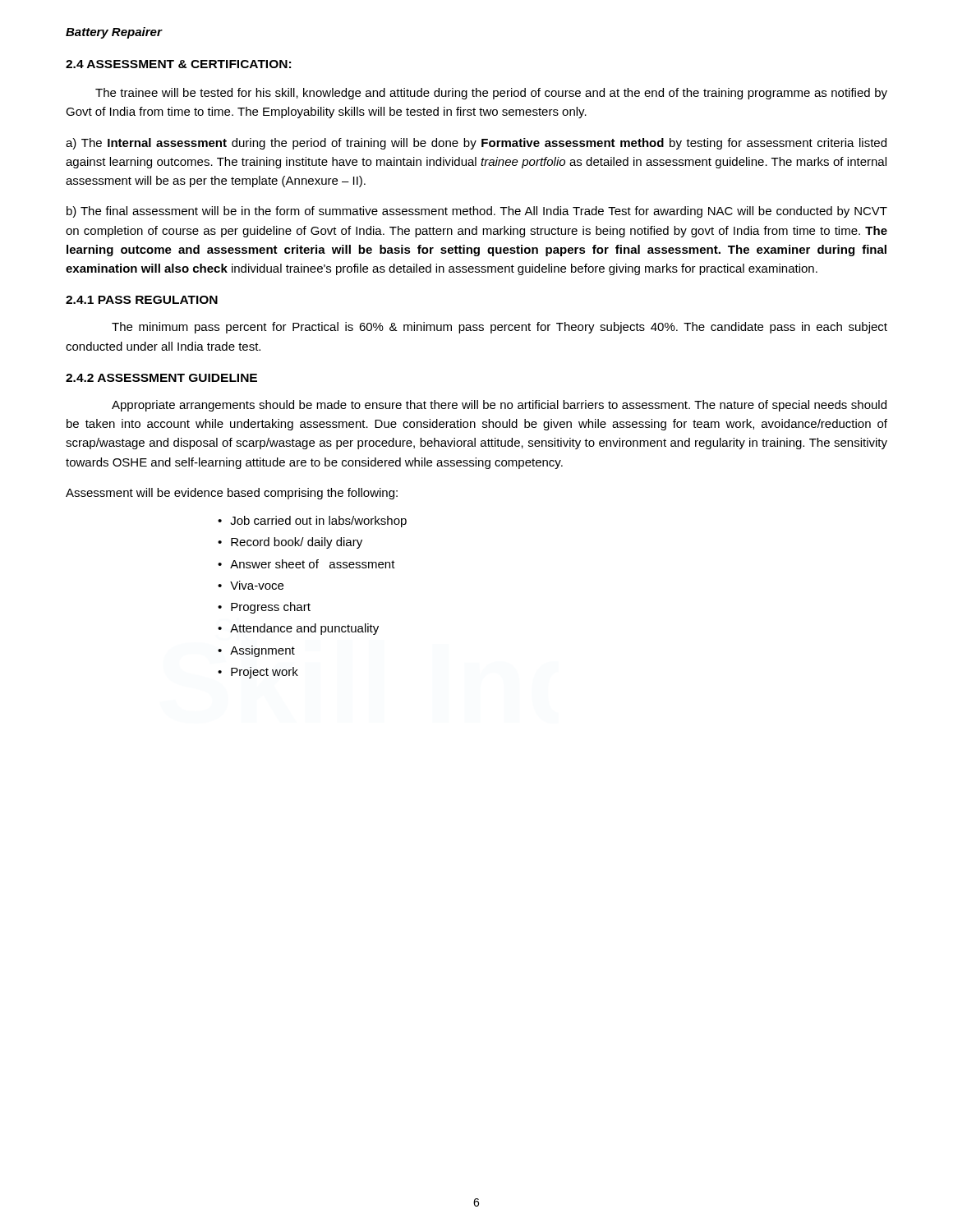Find "2.4.2 ASSESSMENT GUIDELINE" on this page
This screenshot has width=953, height=1232.
click(162, 377)
